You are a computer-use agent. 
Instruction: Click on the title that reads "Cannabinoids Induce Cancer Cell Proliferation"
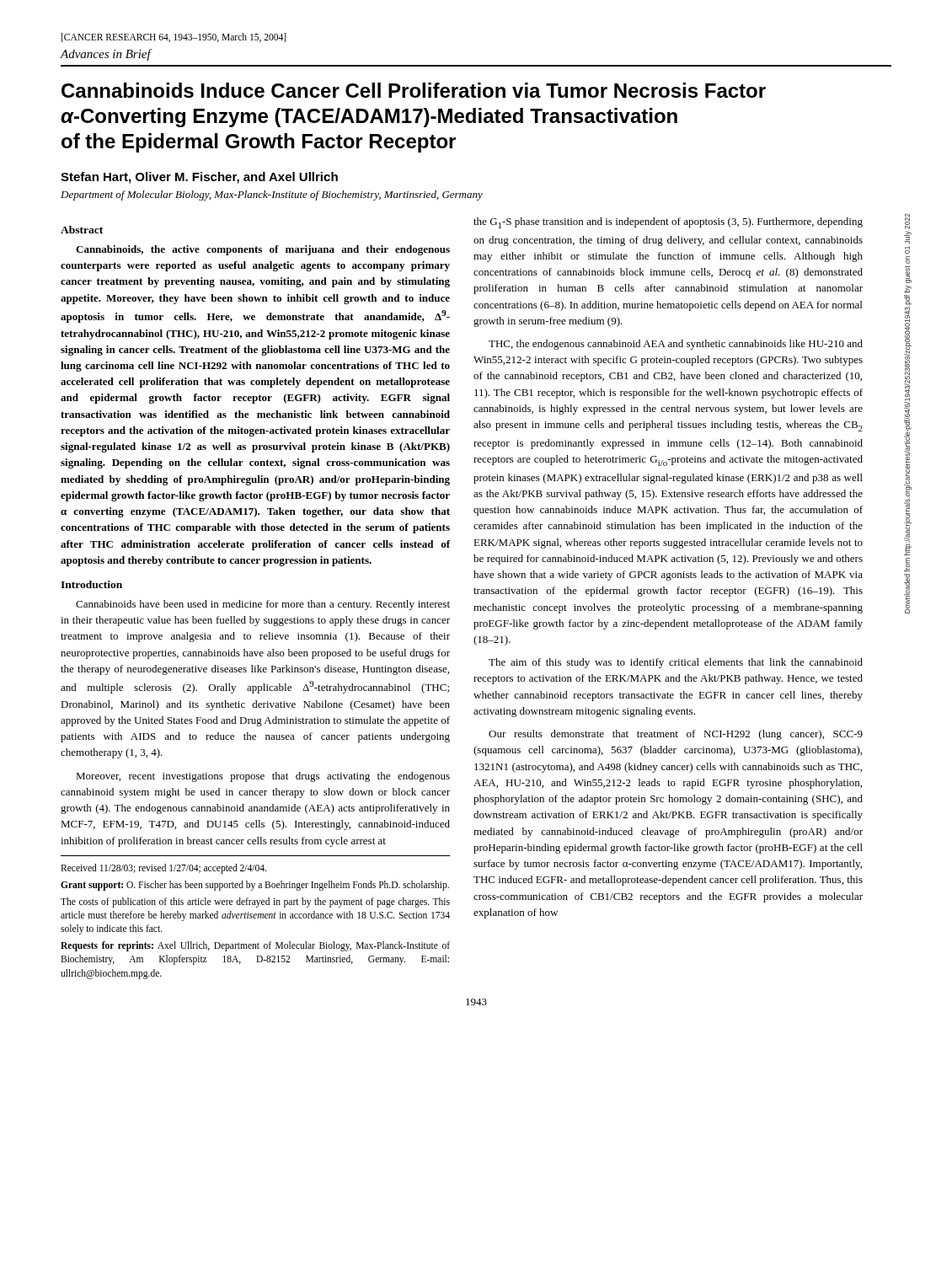[413, 116]
